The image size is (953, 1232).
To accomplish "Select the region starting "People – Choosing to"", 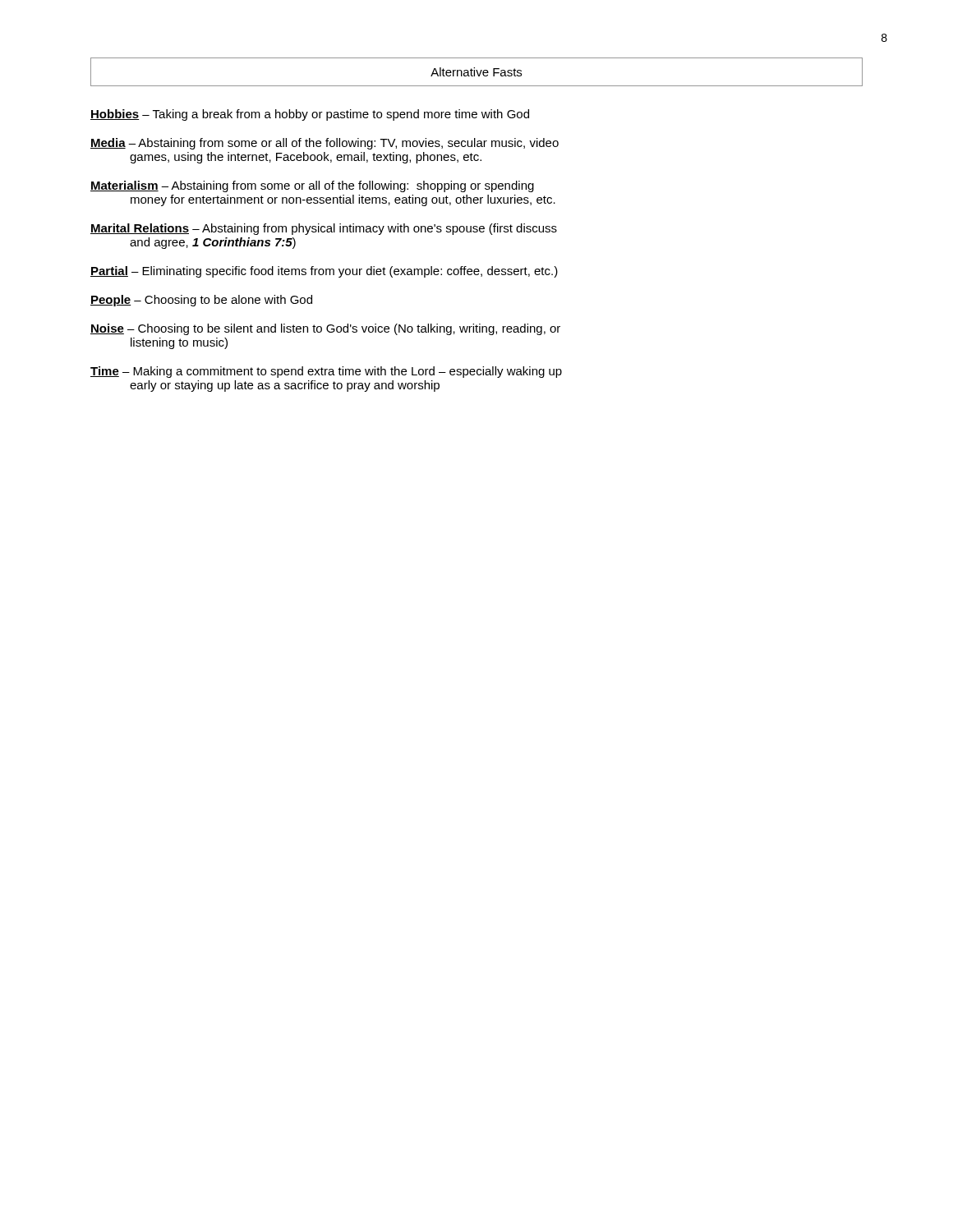I will 201,301.
